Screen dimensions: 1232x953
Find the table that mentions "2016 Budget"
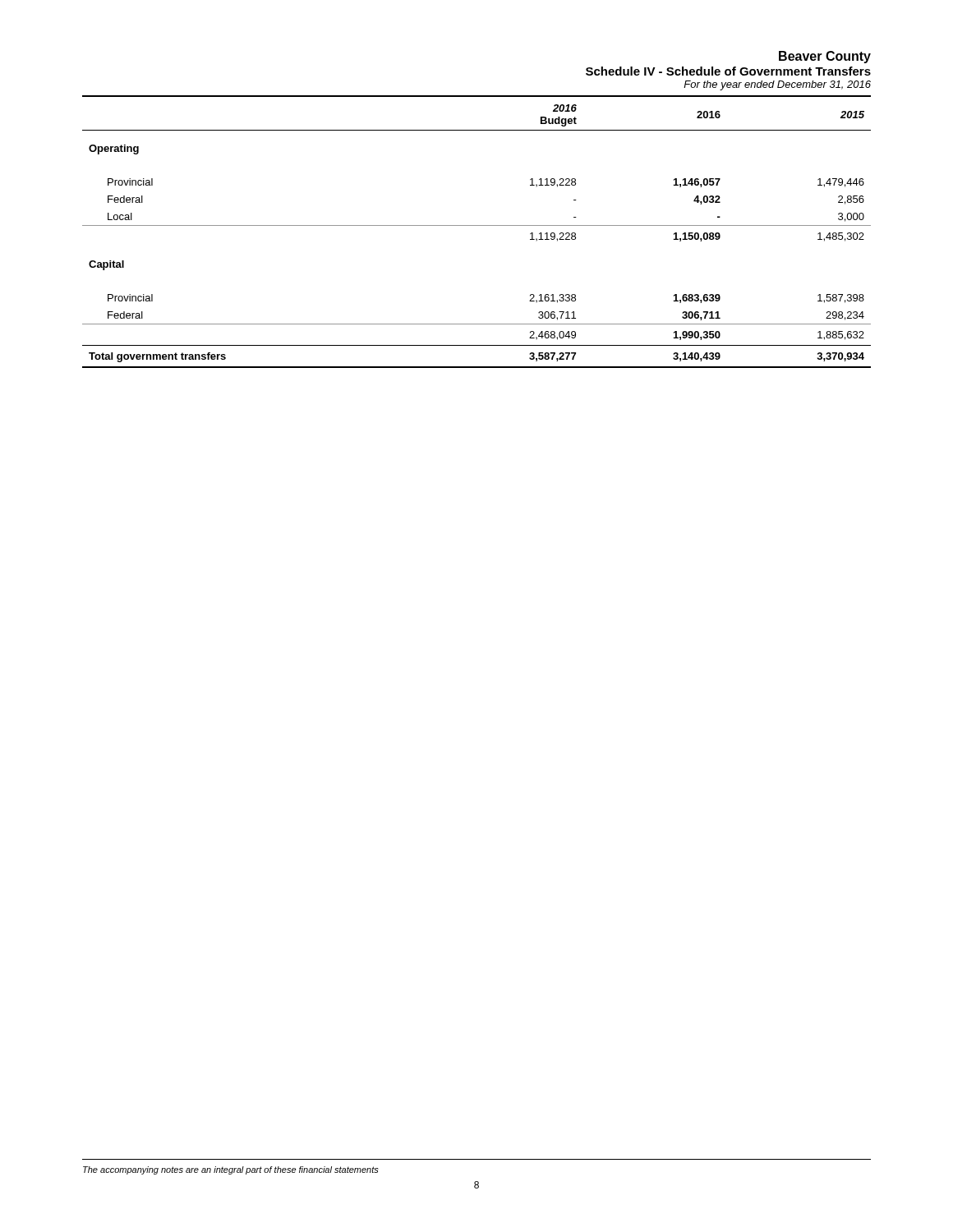tap(476, 232)
